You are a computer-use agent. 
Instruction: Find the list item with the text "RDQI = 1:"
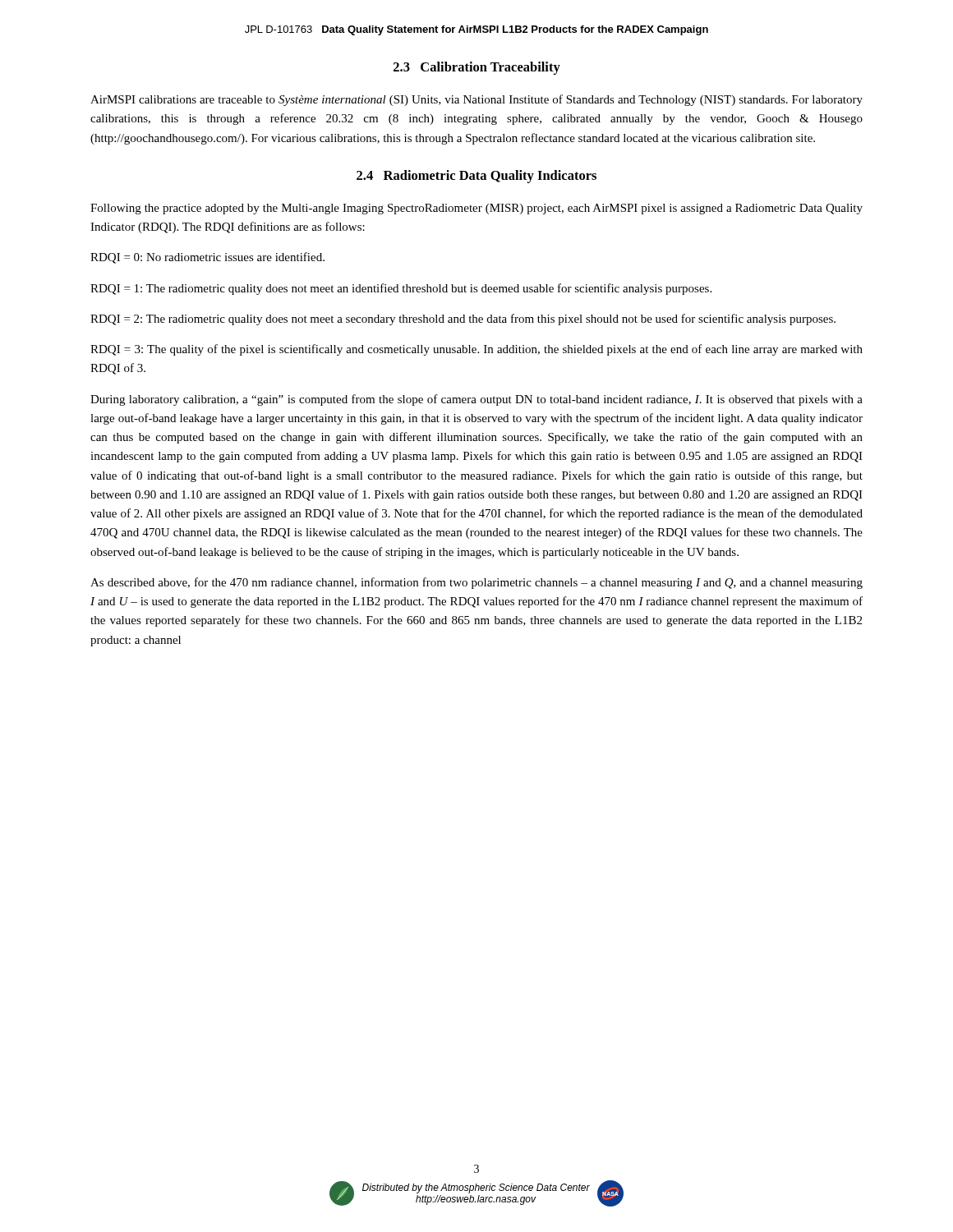[401, 288]
